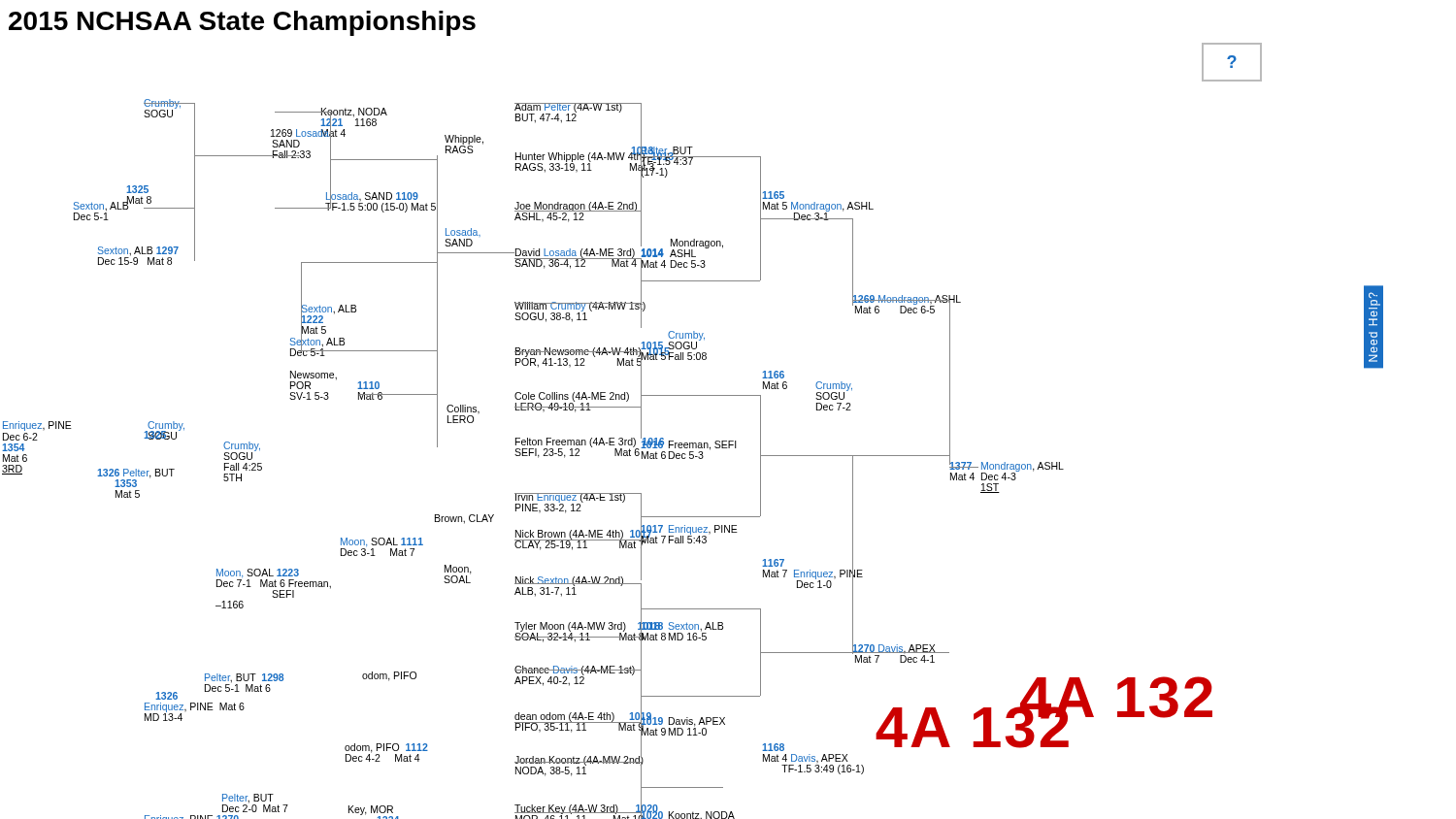Locate the text "2015 NCHSAA State Championships"
The image size is (1456, 819).
(x=242, y=21)
